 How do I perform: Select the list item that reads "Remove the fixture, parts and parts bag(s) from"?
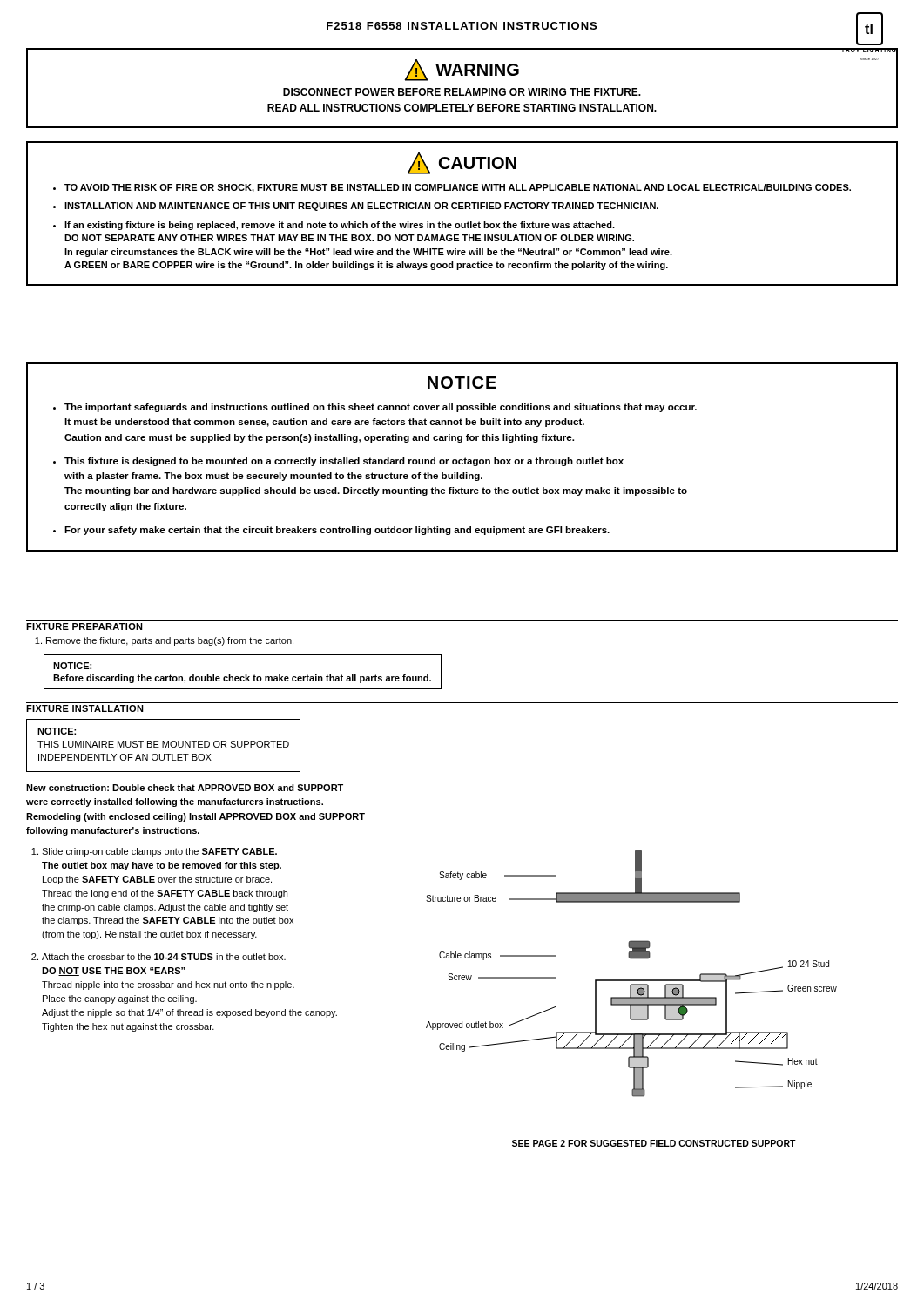point(170,641)
